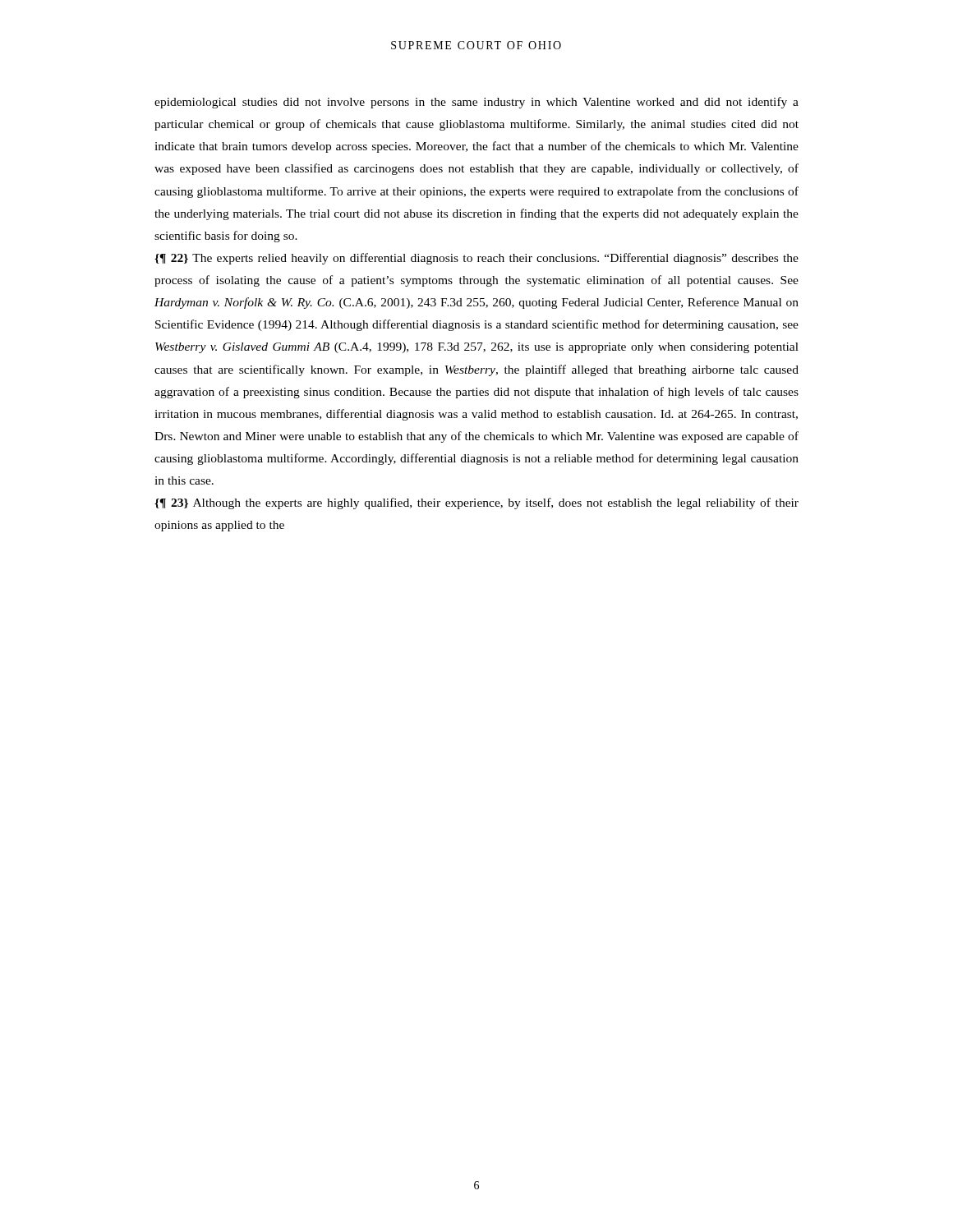Point to the passage starting "{¶ 22} The experts relied"
This screenshot has height=1232, width=953.
point(476,369)
